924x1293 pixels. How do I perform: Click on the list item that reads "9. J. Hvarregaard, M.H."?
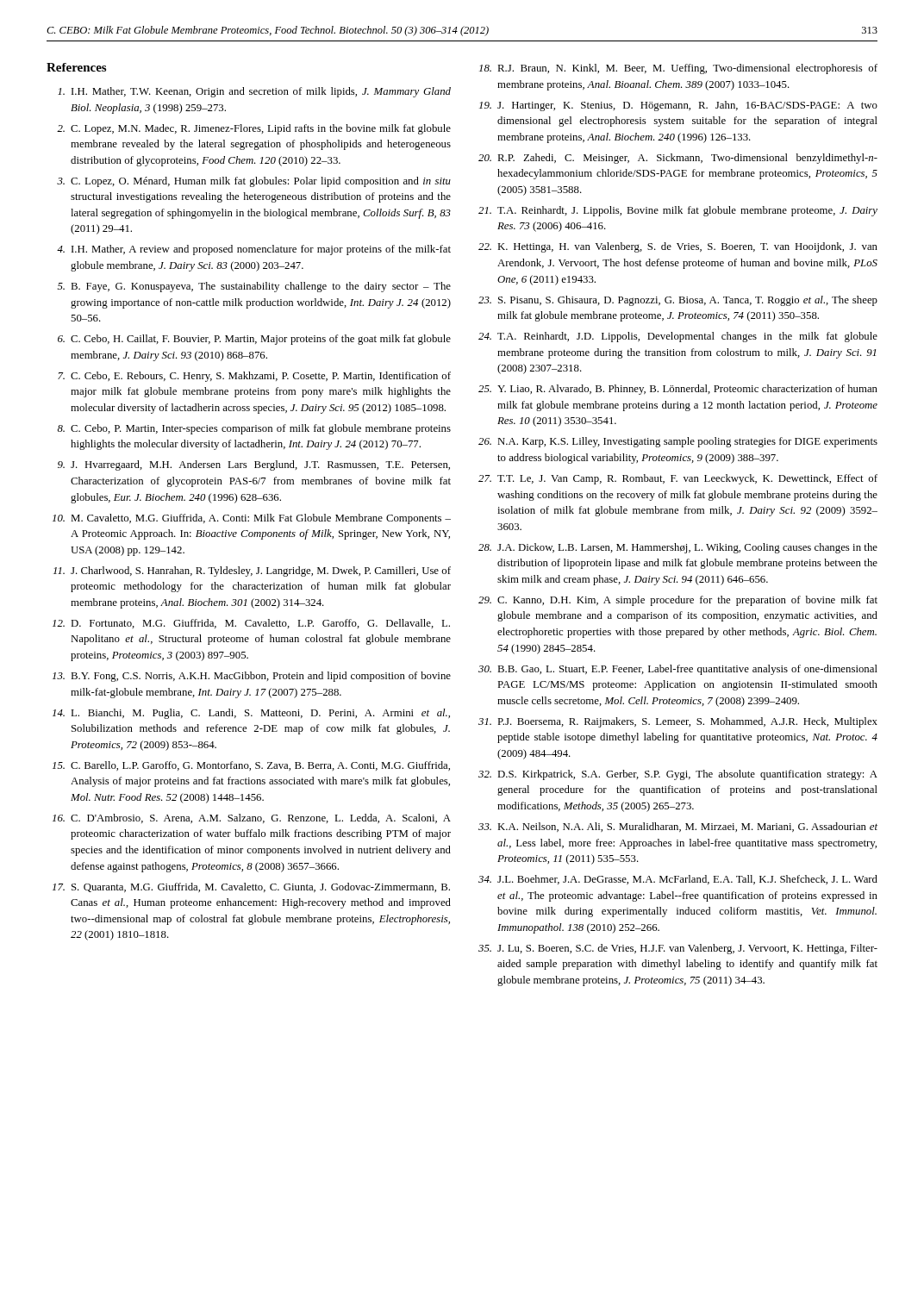point(249,481)
